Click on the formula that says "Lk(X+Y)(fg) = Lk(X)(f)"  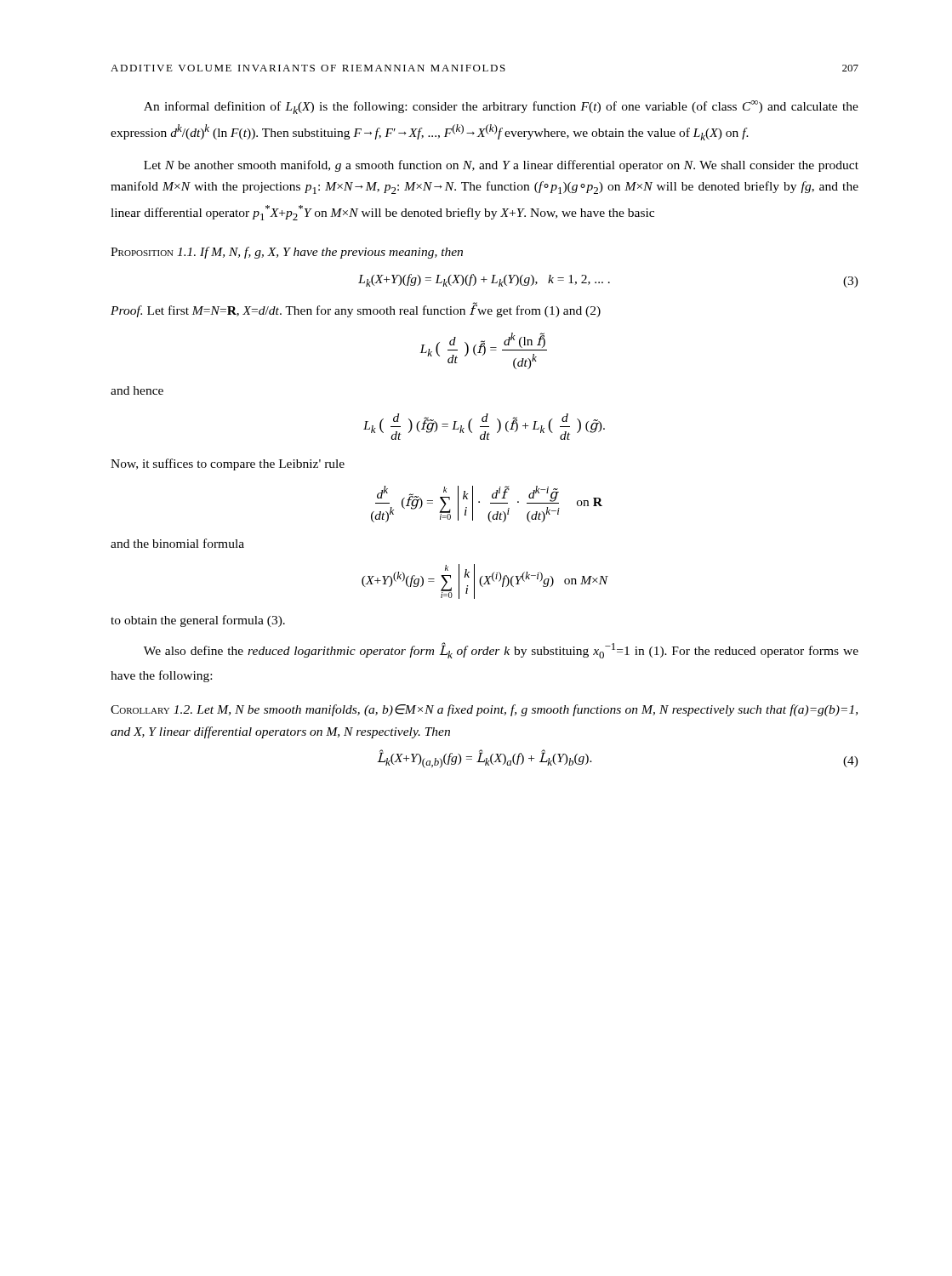click(x=485, y=281)
